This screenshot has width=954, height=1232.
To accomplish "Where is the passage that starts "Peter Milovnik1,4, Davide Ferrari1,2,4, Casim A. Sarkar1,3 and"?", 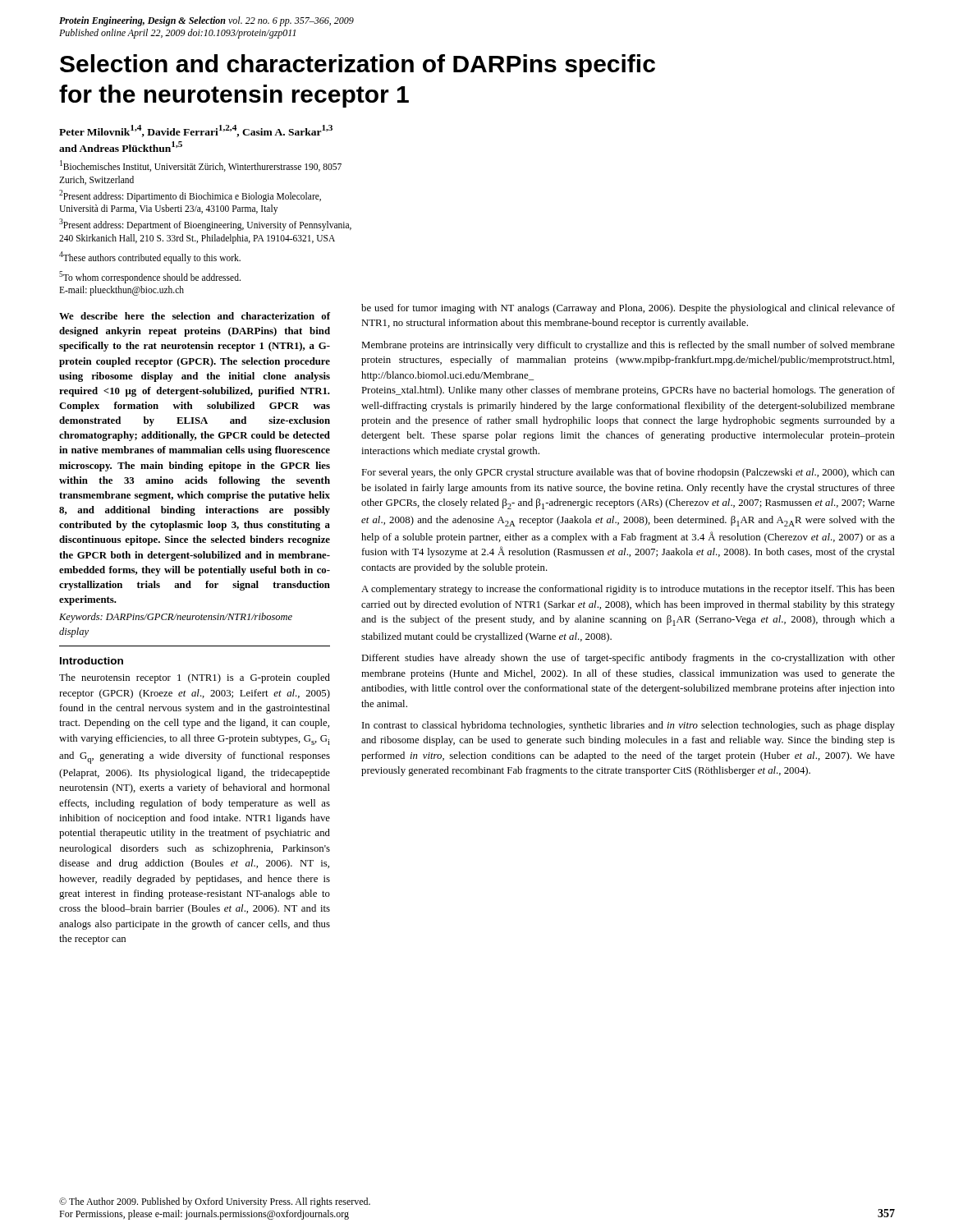I will pyautogui.click(x=196, y=131).
